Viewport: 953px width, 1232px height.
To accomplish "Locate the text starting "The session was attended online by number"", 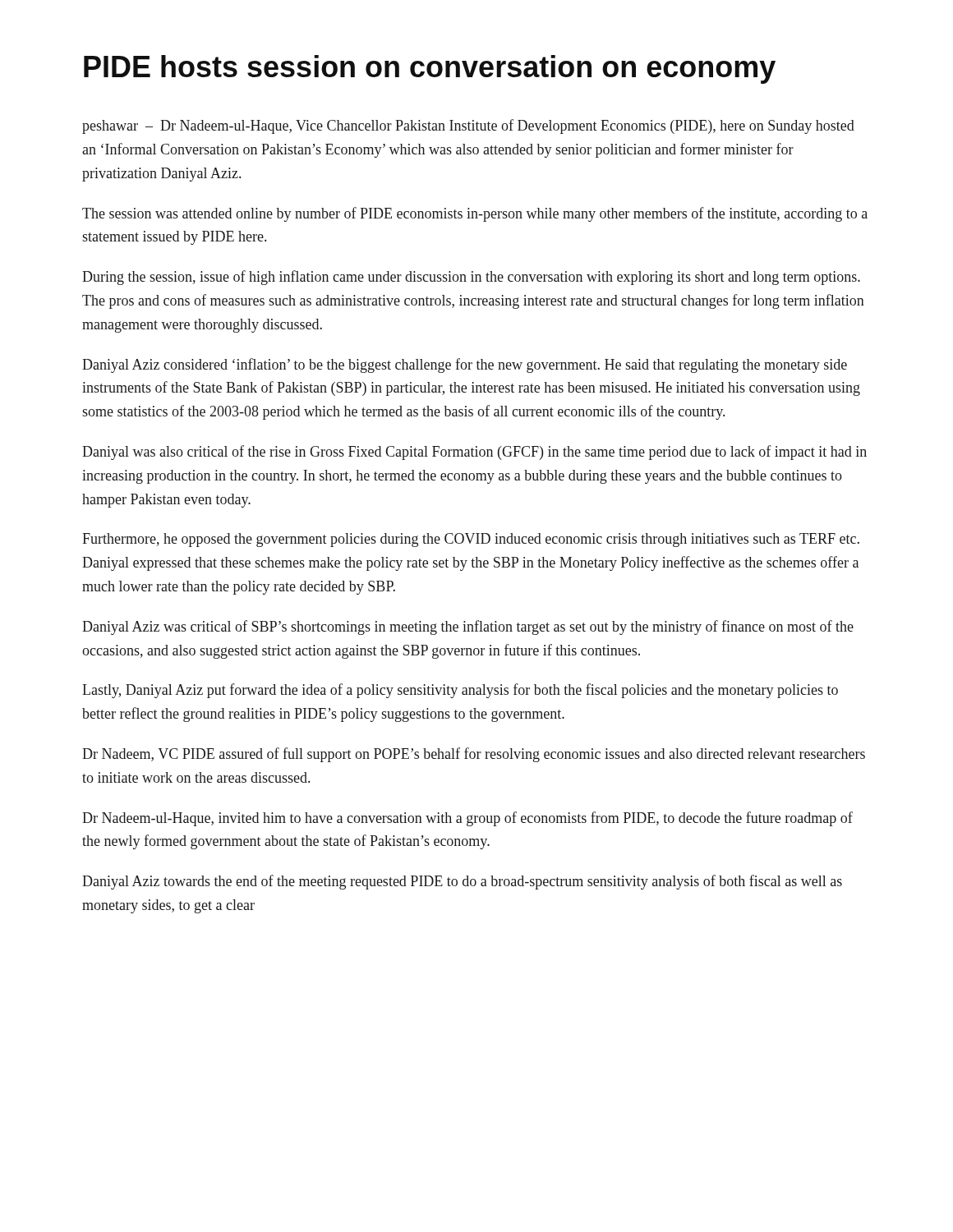I will tap(475, 225).
